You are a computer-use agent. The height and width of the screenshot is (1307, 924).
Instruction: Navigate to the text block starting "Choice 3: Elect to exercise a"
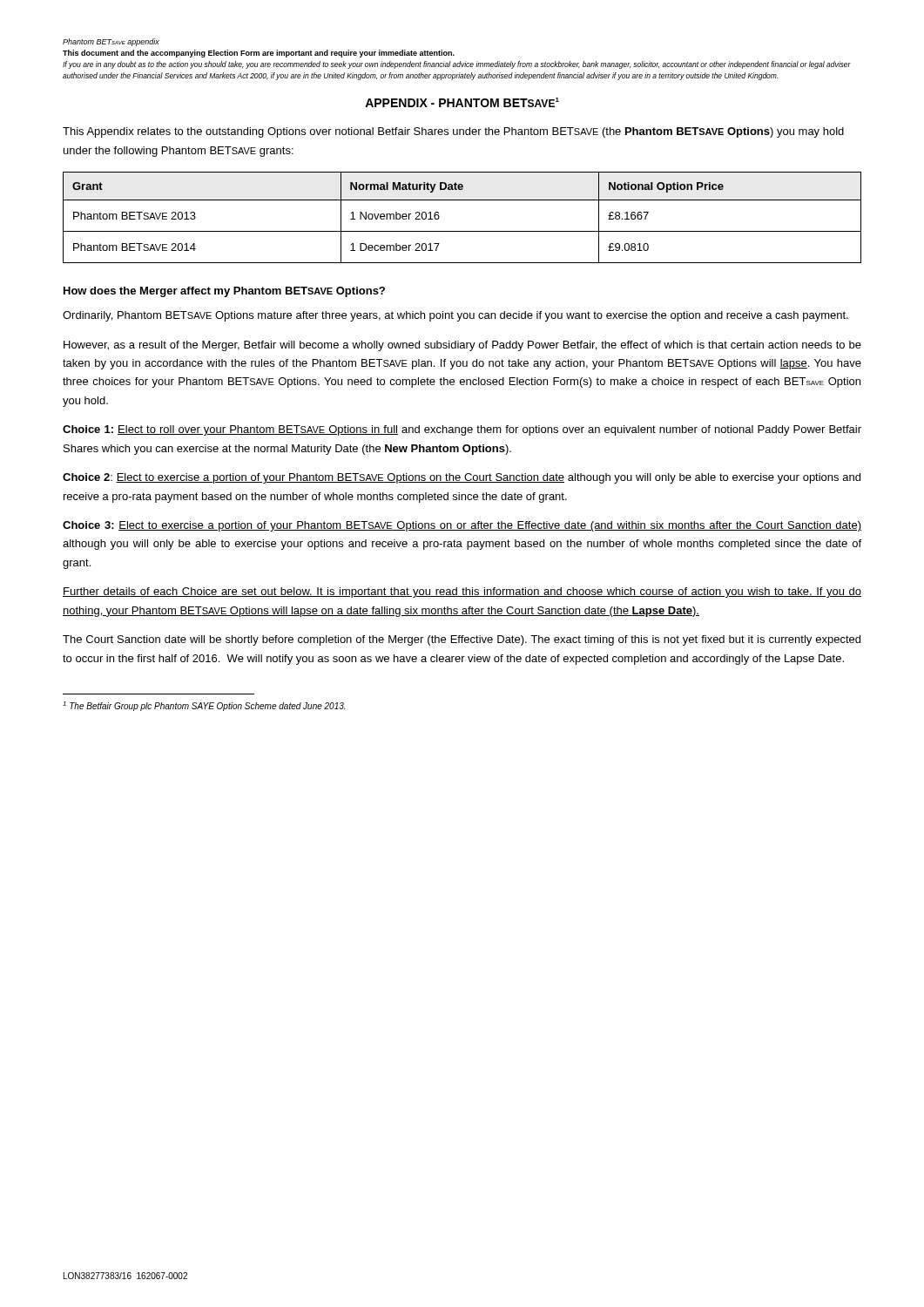(x=462, y=544)
